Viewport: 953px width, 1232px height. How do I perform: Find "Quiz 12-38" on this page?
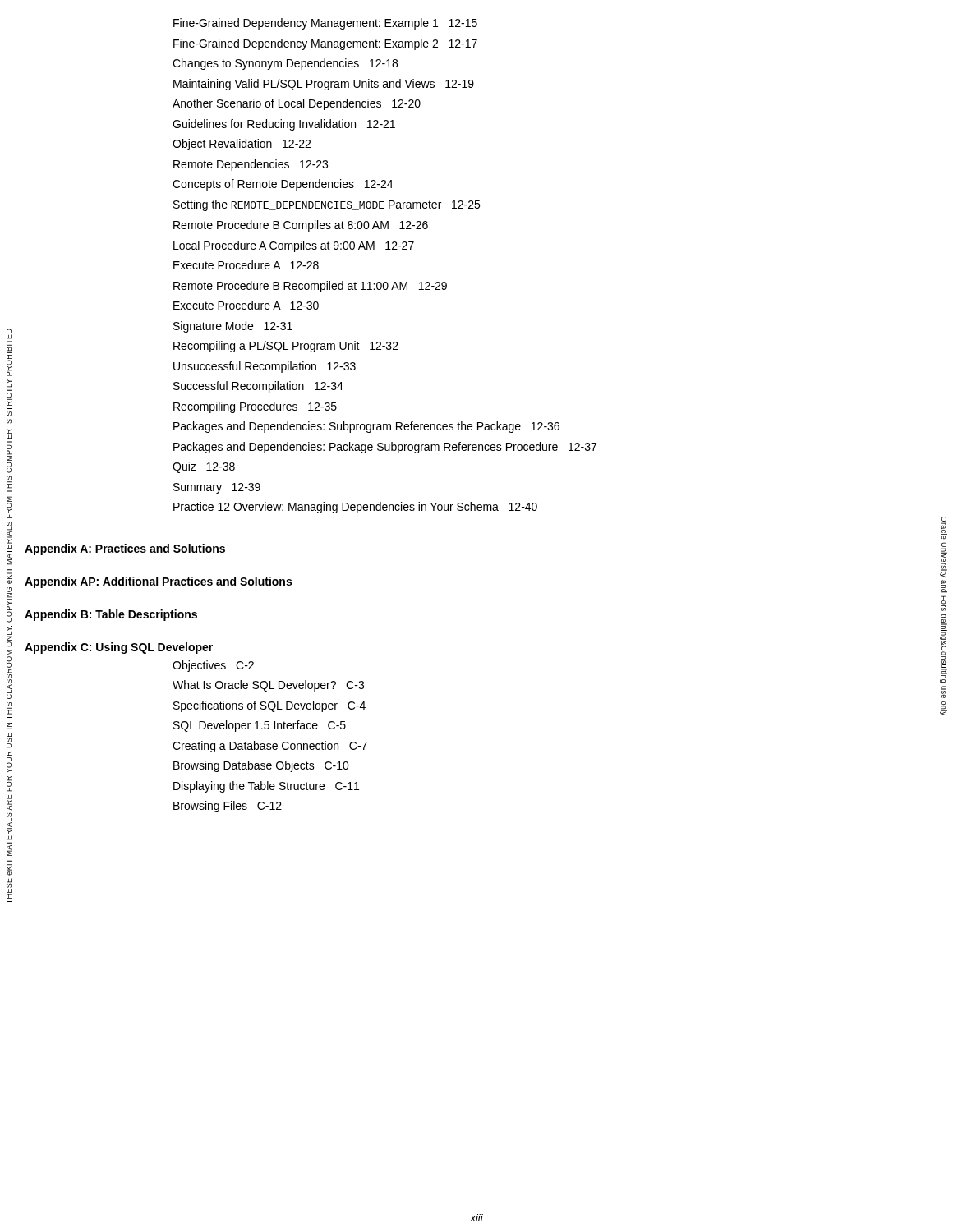(x=204, y=467)
